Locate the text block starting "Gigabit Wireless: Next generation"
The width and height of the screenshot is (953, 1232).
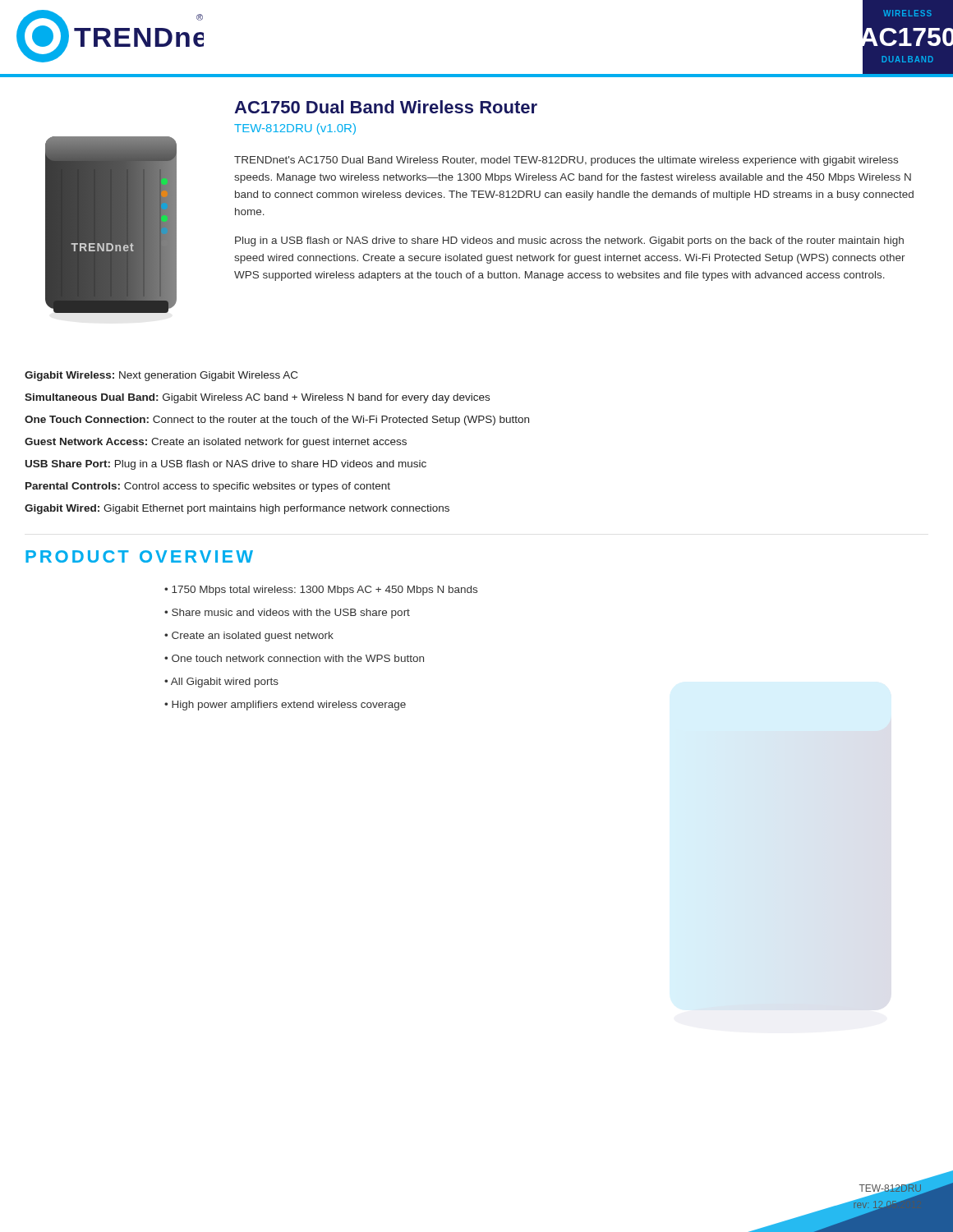tap(161, 375)
